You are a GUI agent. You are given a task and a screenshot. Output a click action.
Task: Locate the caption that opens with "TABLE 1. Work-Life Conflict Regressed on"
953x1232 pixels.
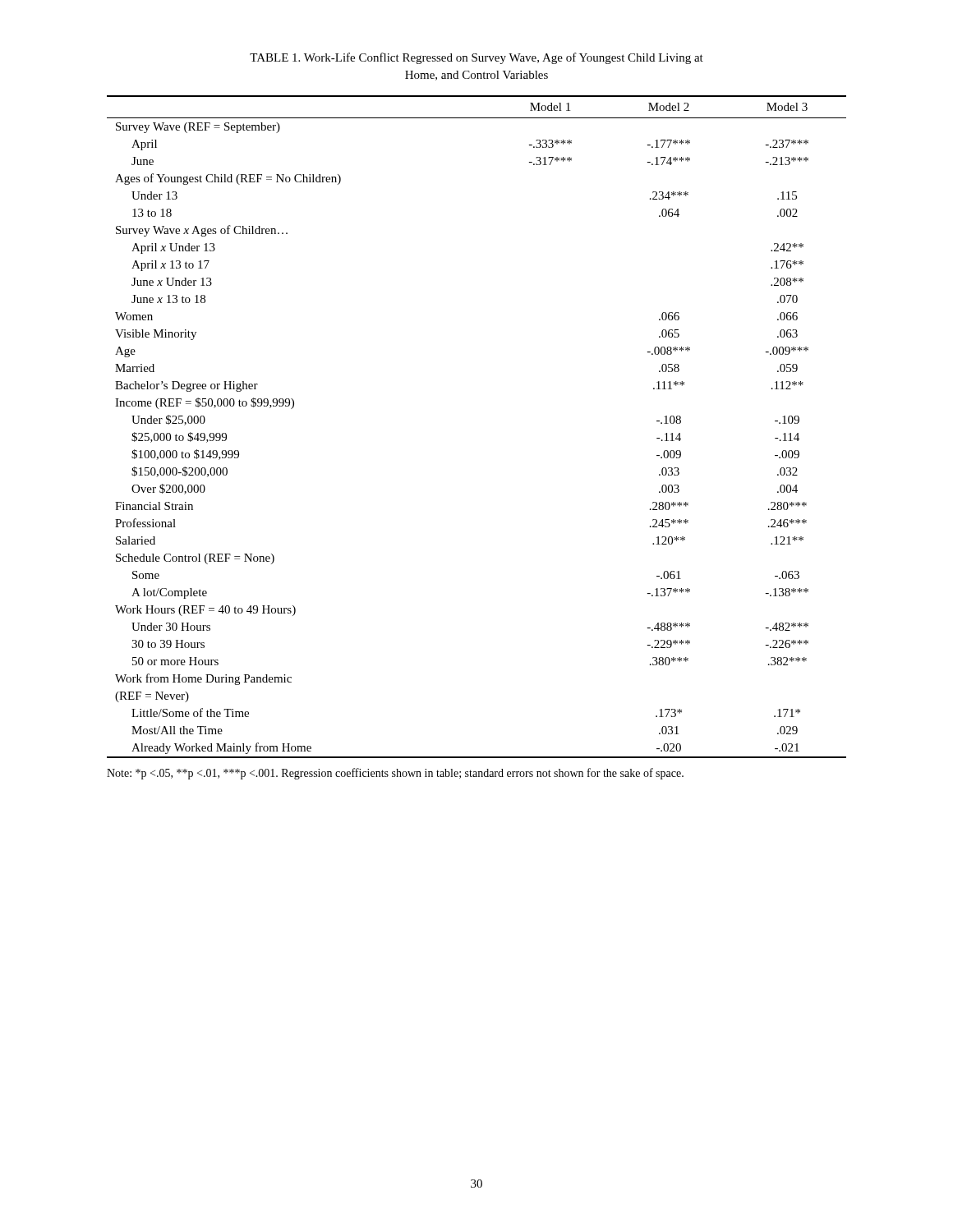coord(476,66)
